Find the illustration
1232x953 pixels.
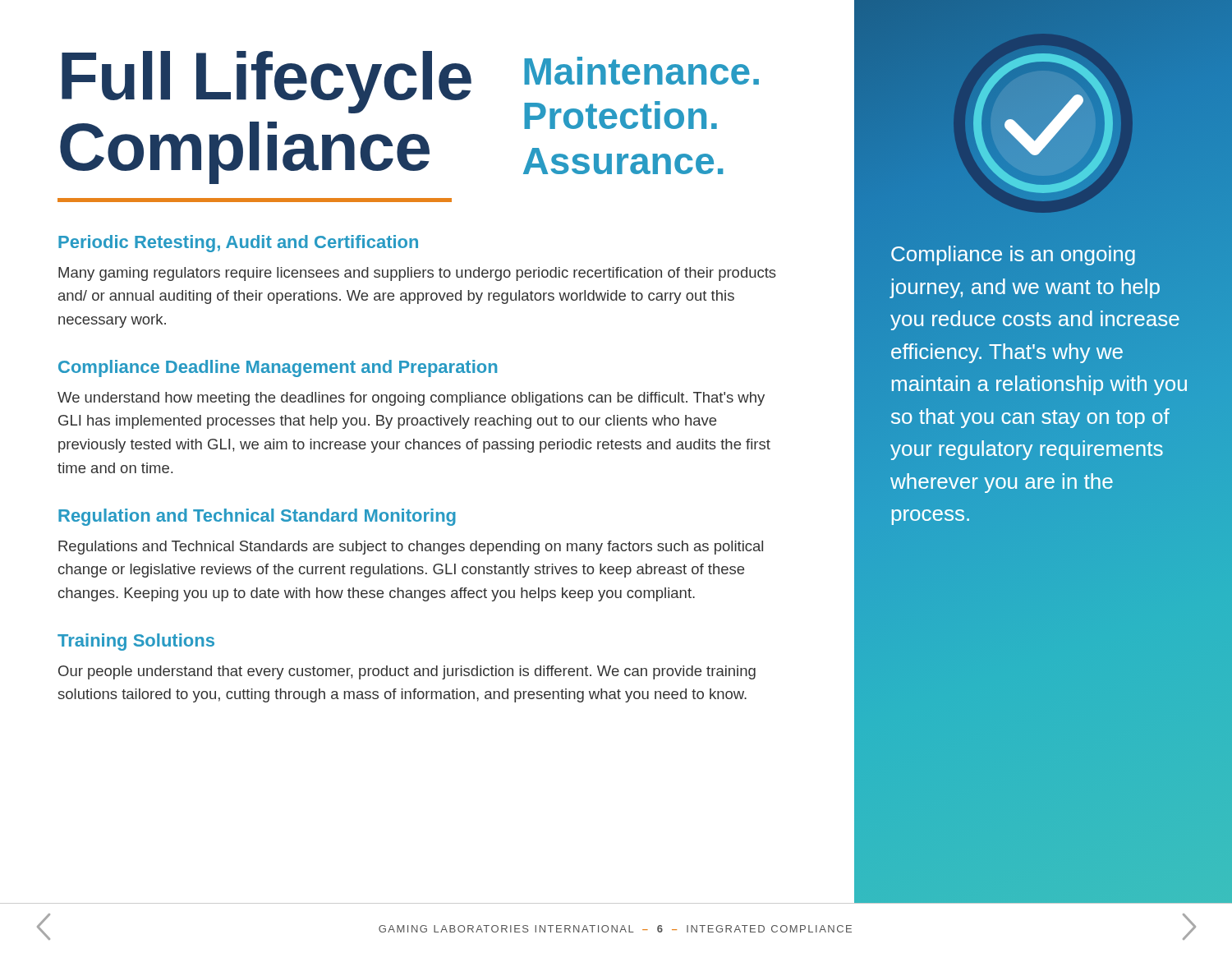coord(1043,123)
